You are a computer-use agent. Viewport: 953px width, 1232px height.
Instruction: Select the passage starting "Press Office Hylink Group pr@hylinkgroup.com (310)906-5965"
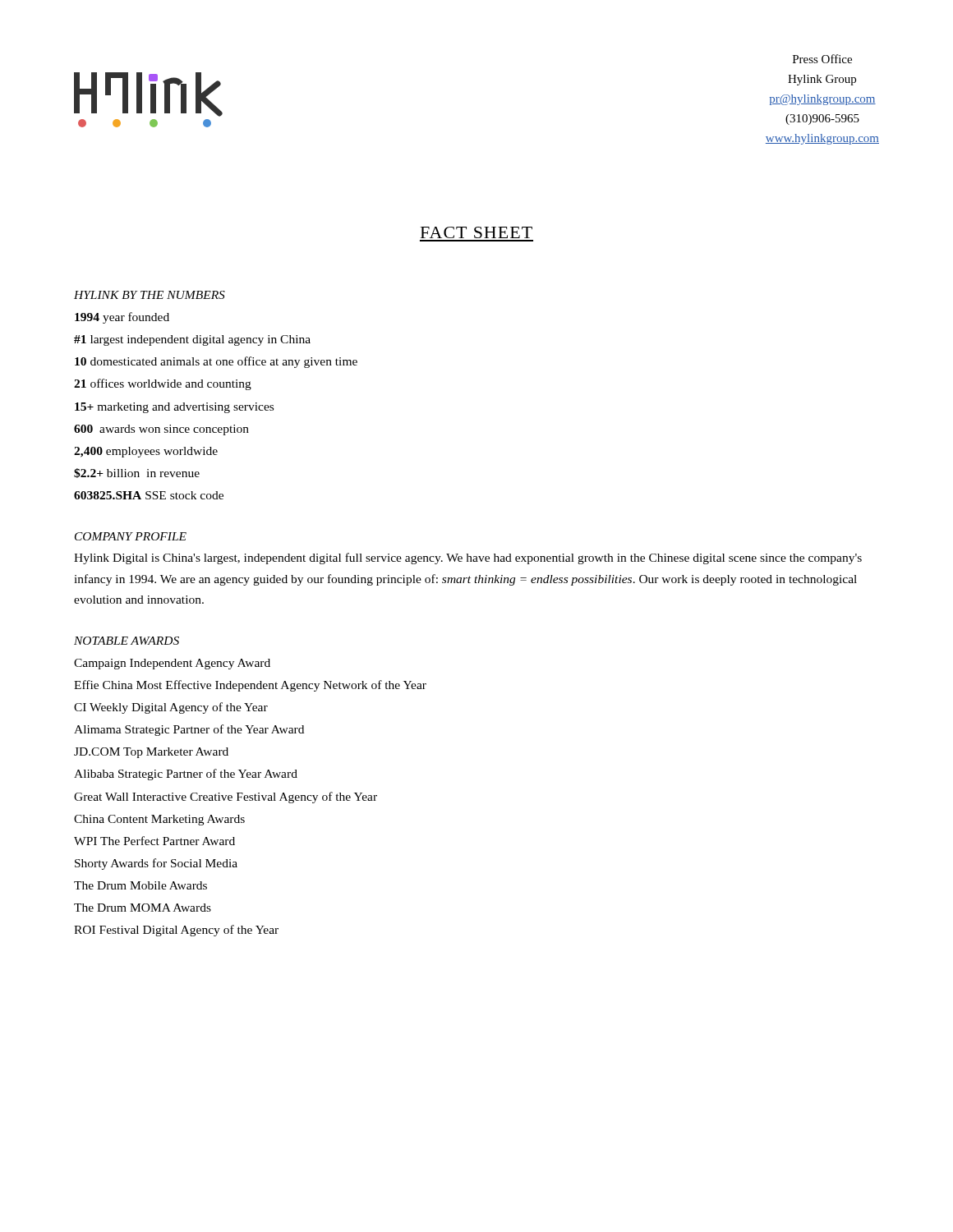tap(822, 99)
